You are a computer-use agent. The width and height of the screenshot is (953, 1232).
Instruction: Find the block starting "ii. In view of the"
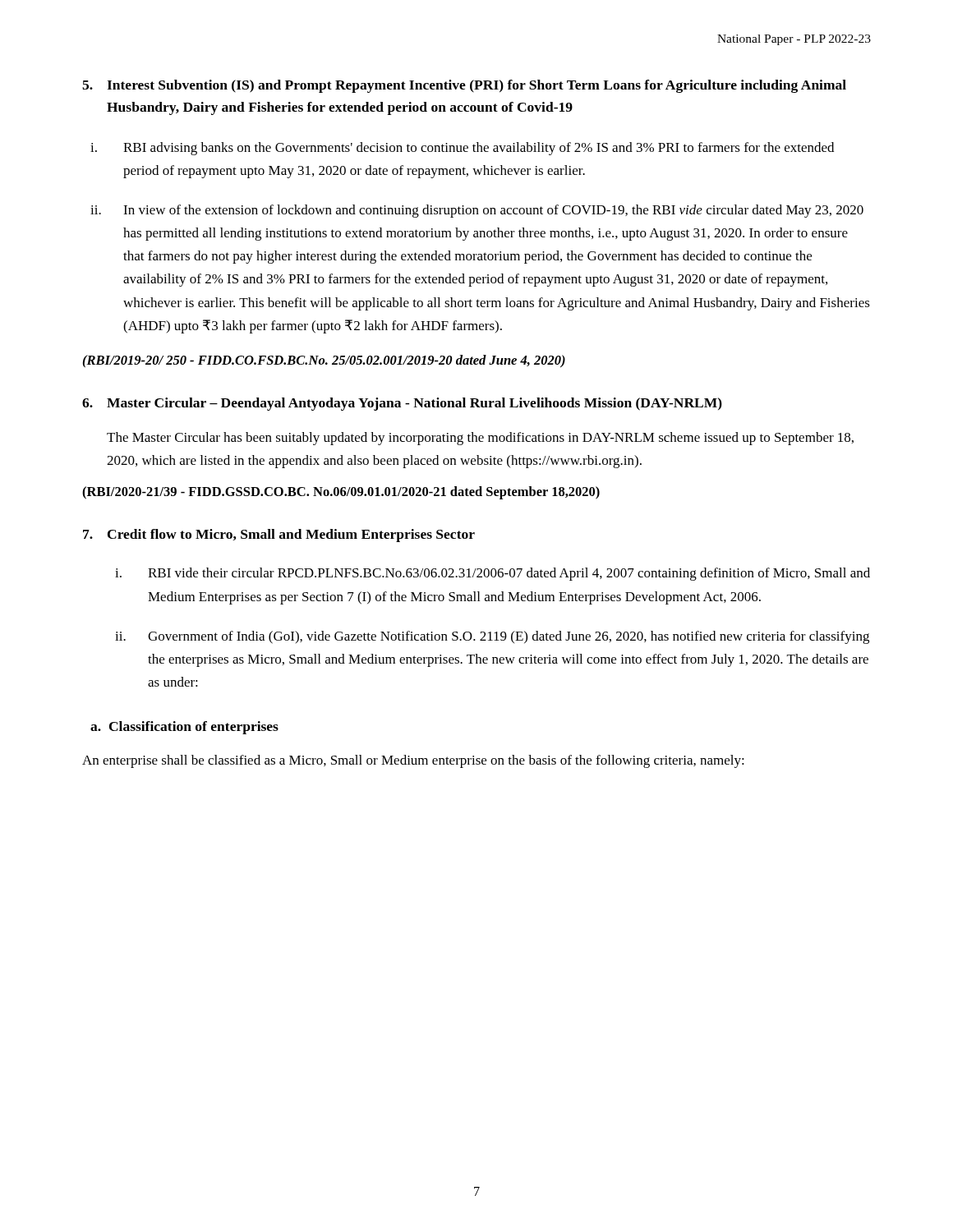481,268
